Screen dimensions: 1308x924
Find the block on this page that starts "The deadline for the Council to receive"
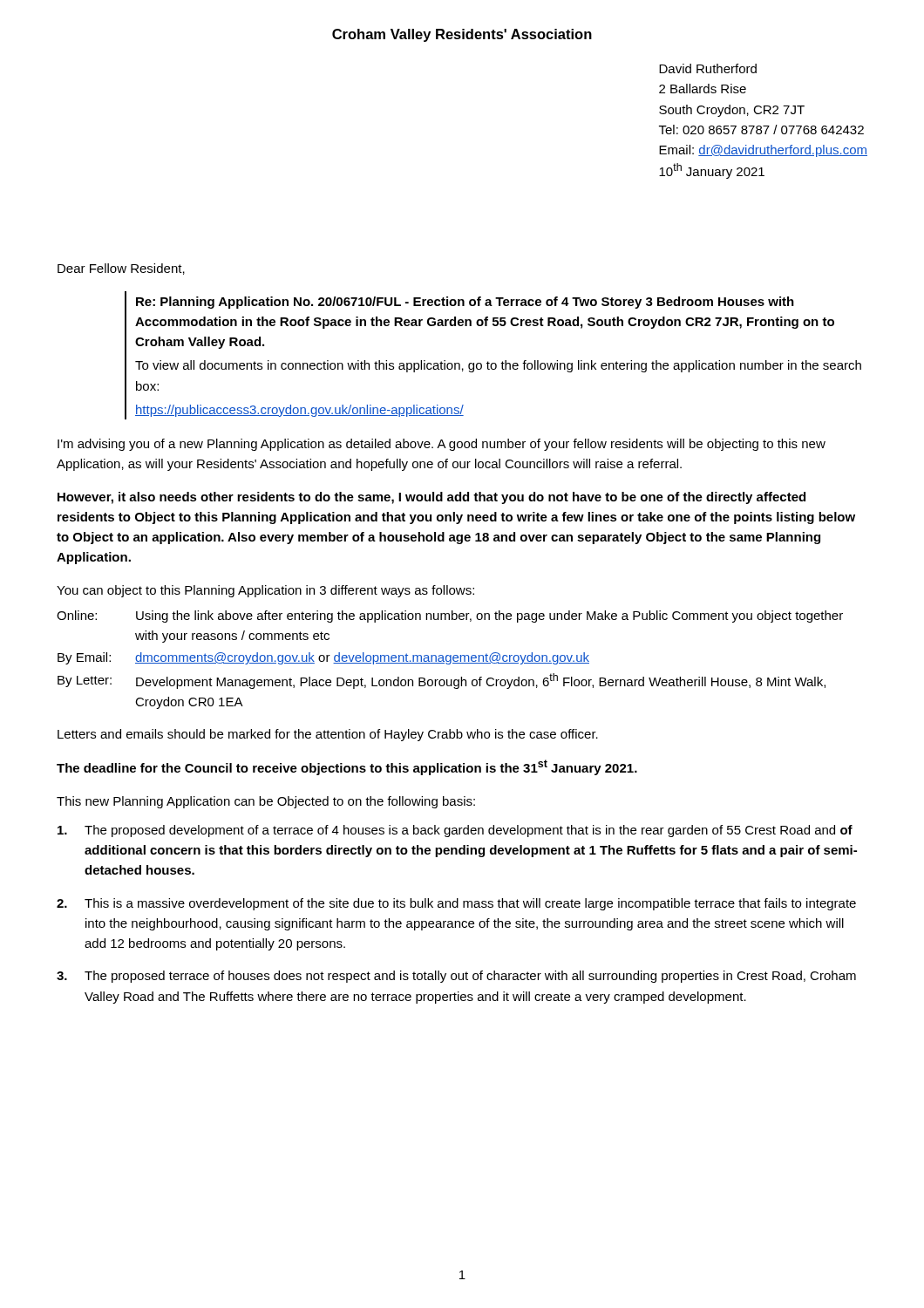point(347,767)
